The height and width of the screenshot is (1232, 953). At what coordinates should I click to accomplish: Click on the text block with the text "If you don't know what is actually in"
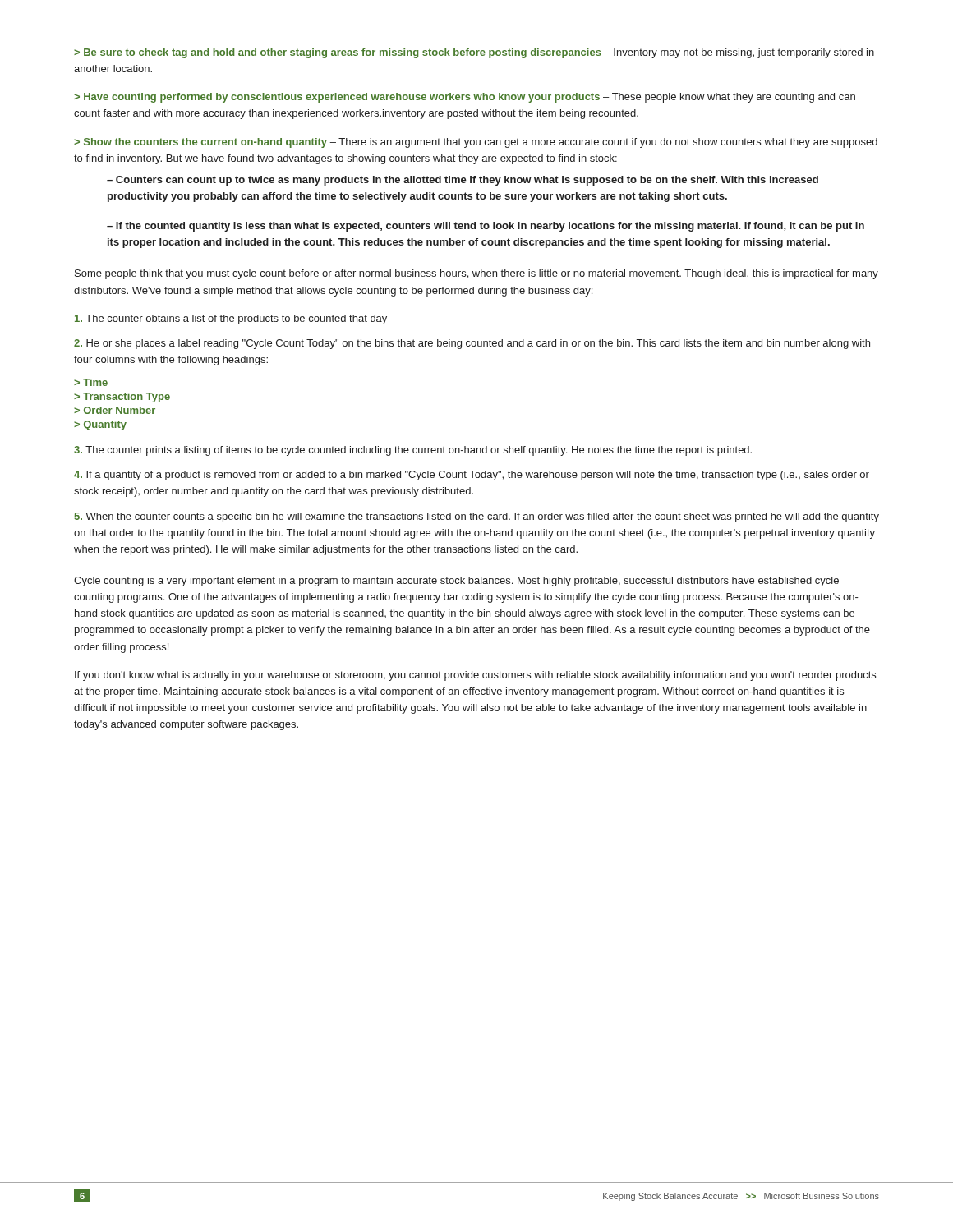476,700
